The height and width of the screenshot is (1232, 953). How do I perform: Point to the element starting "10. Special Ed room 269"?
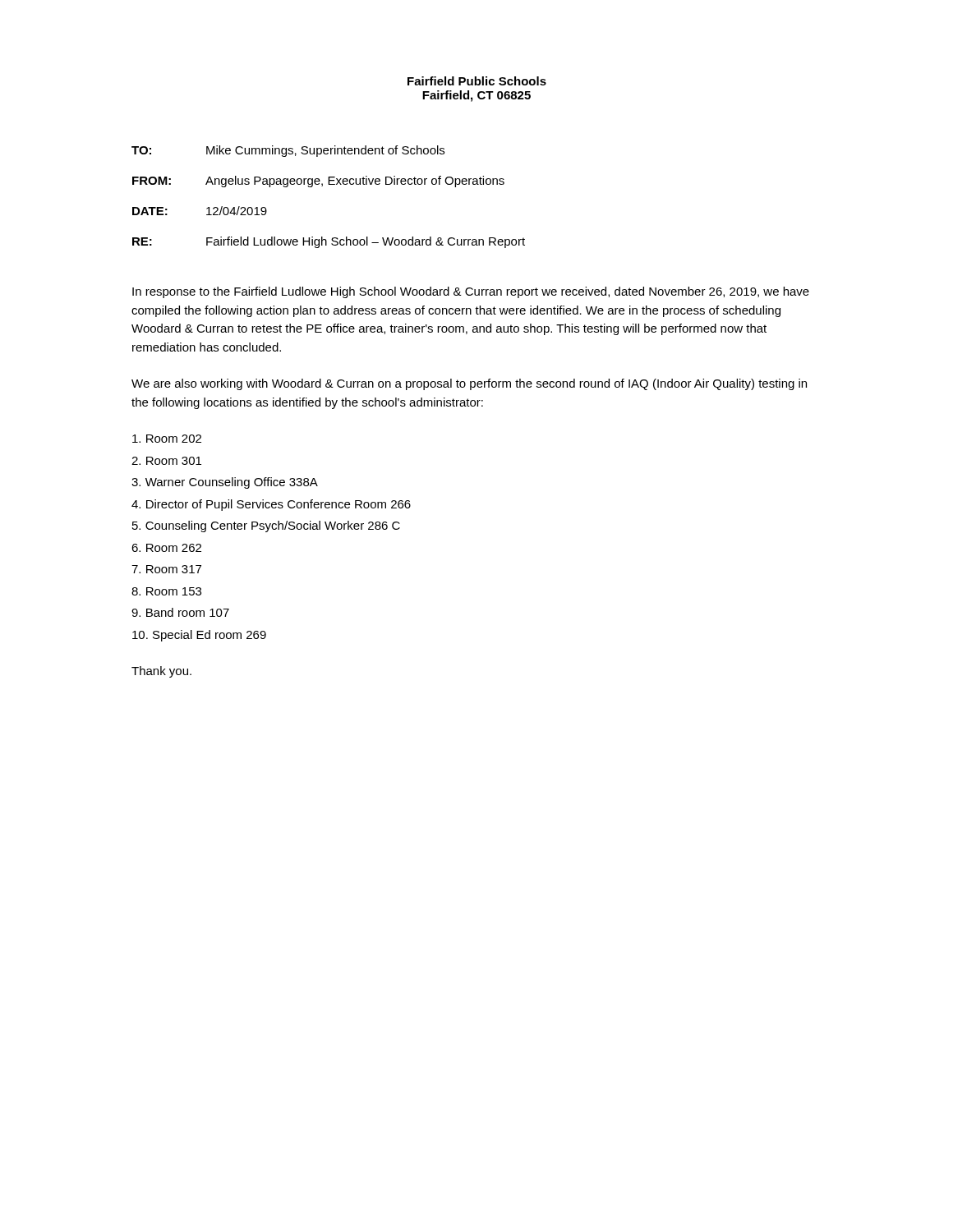pyautogui.click(x=199, y=634)
